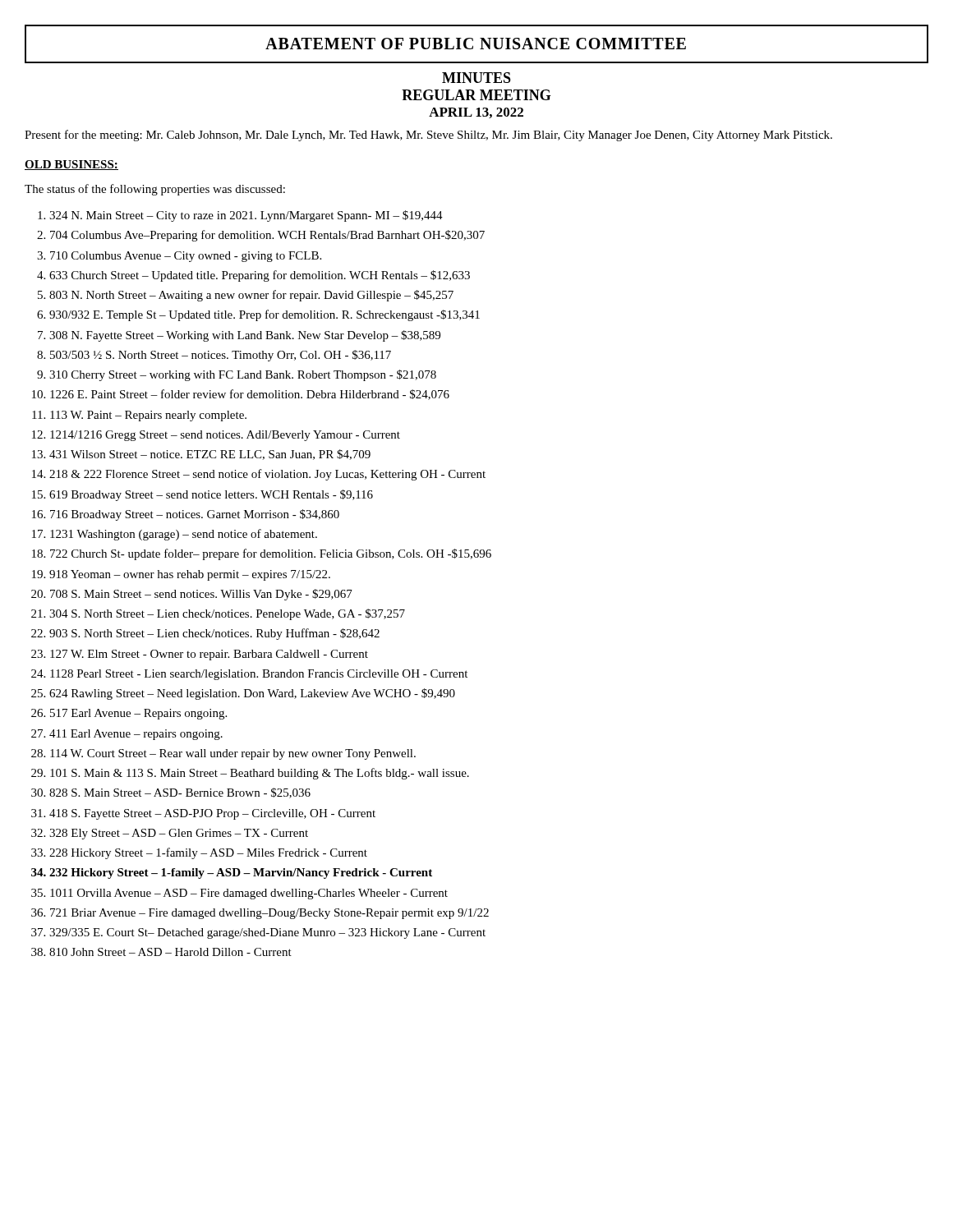Image resolution: width=953 pixels, height=1232 pixels.
Task: Click on the text block starting "708 S. Main"
Action: (x=201, y=594)
